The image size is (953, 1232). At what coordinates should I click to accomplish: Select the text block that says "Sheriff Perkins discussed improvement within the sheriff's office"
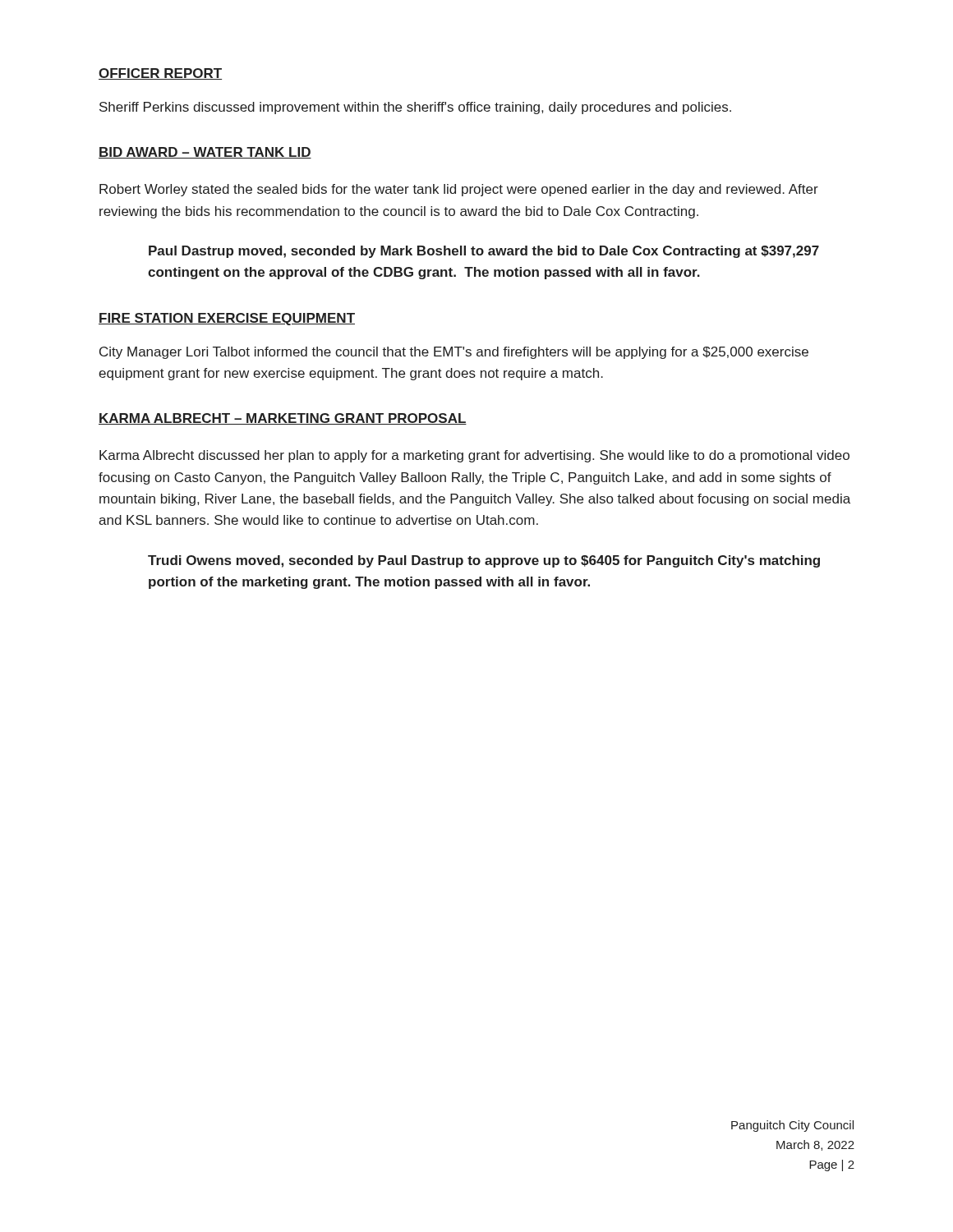coord(415,107)
